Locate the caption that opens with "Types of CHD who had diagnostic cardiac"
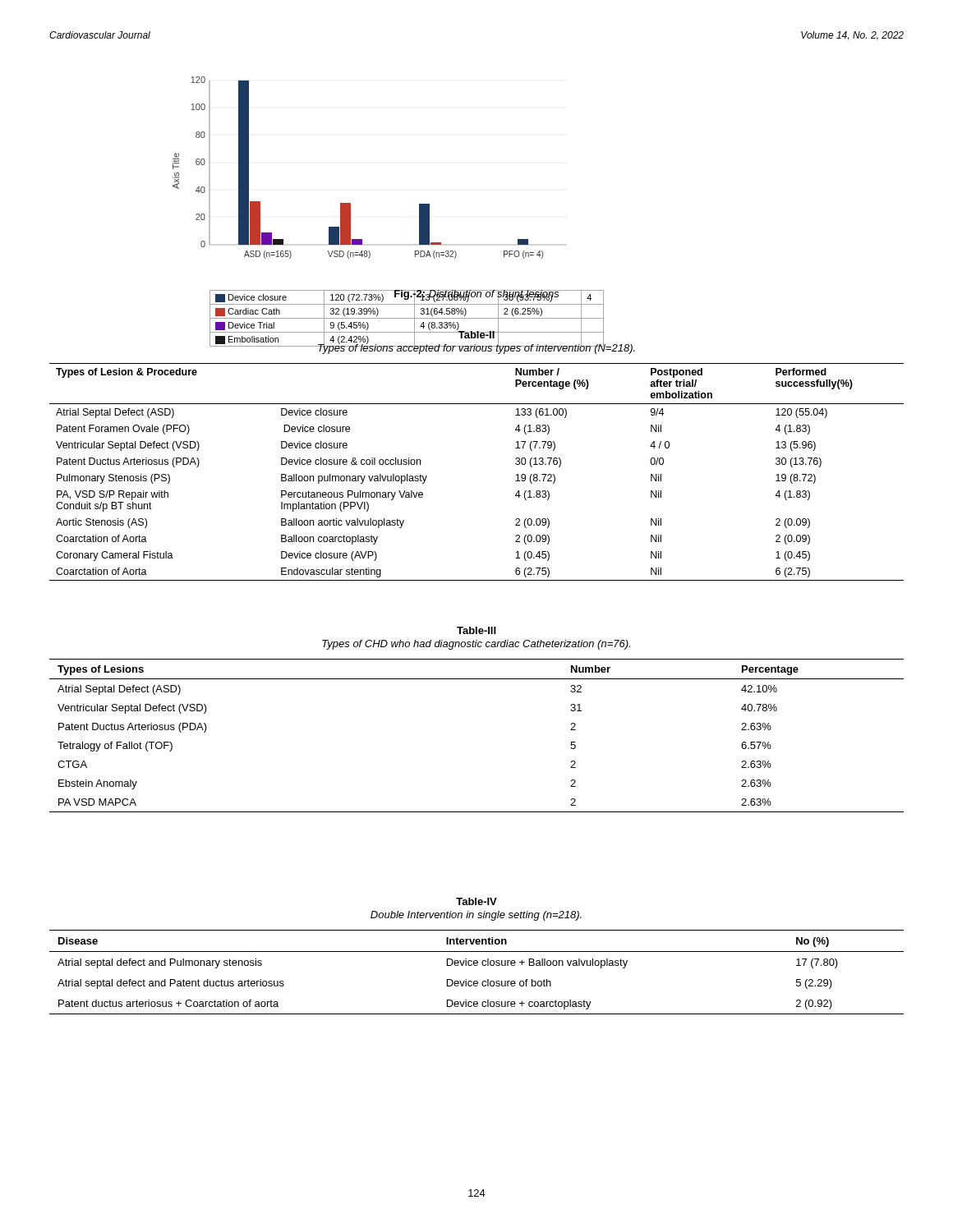The height and width of the screenshot is (1232, 953). point(476,643)
